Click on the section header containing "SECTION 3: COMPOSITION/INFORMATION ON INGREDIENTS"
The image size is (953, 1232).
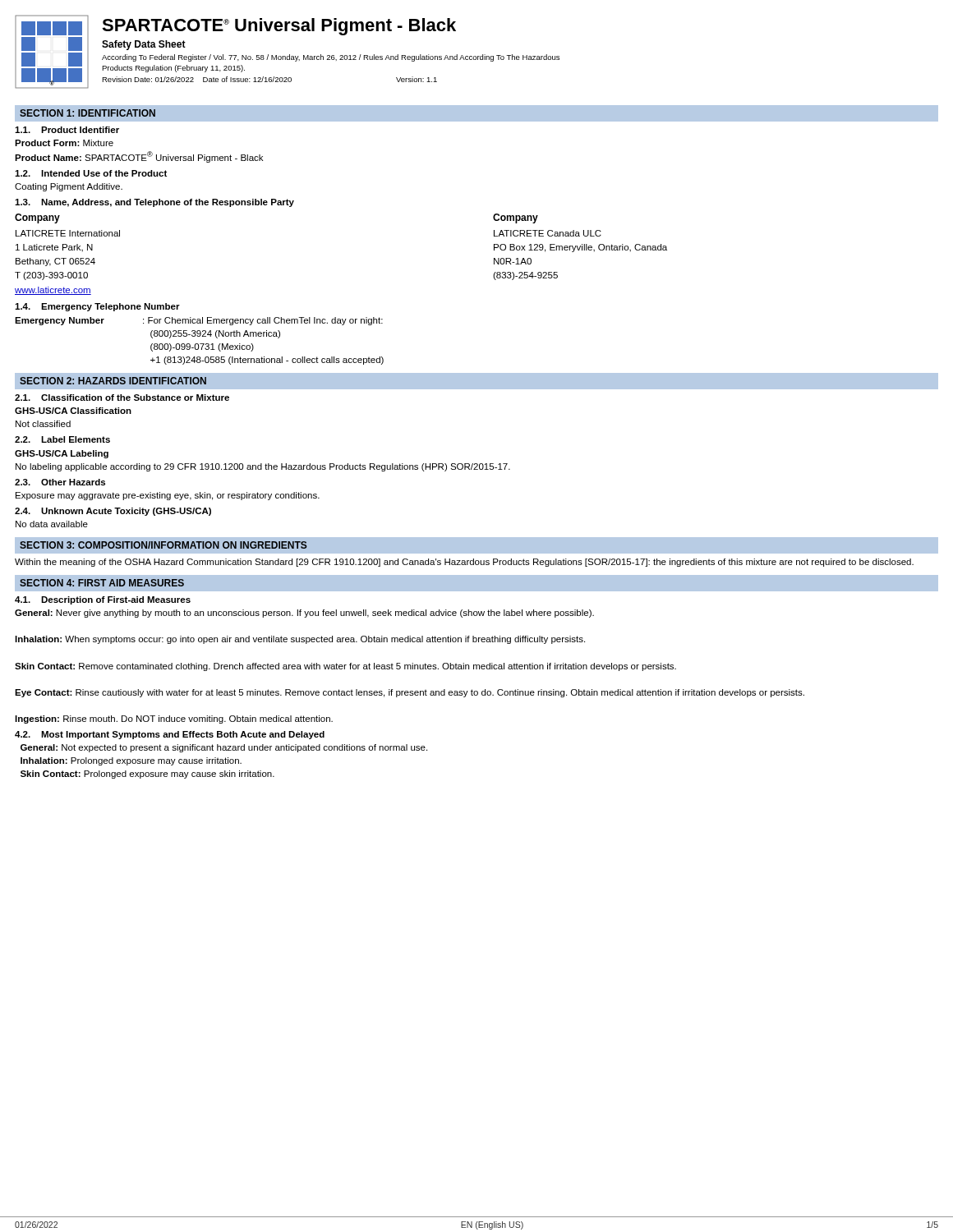pyautogui.click(x=163, y=545)
